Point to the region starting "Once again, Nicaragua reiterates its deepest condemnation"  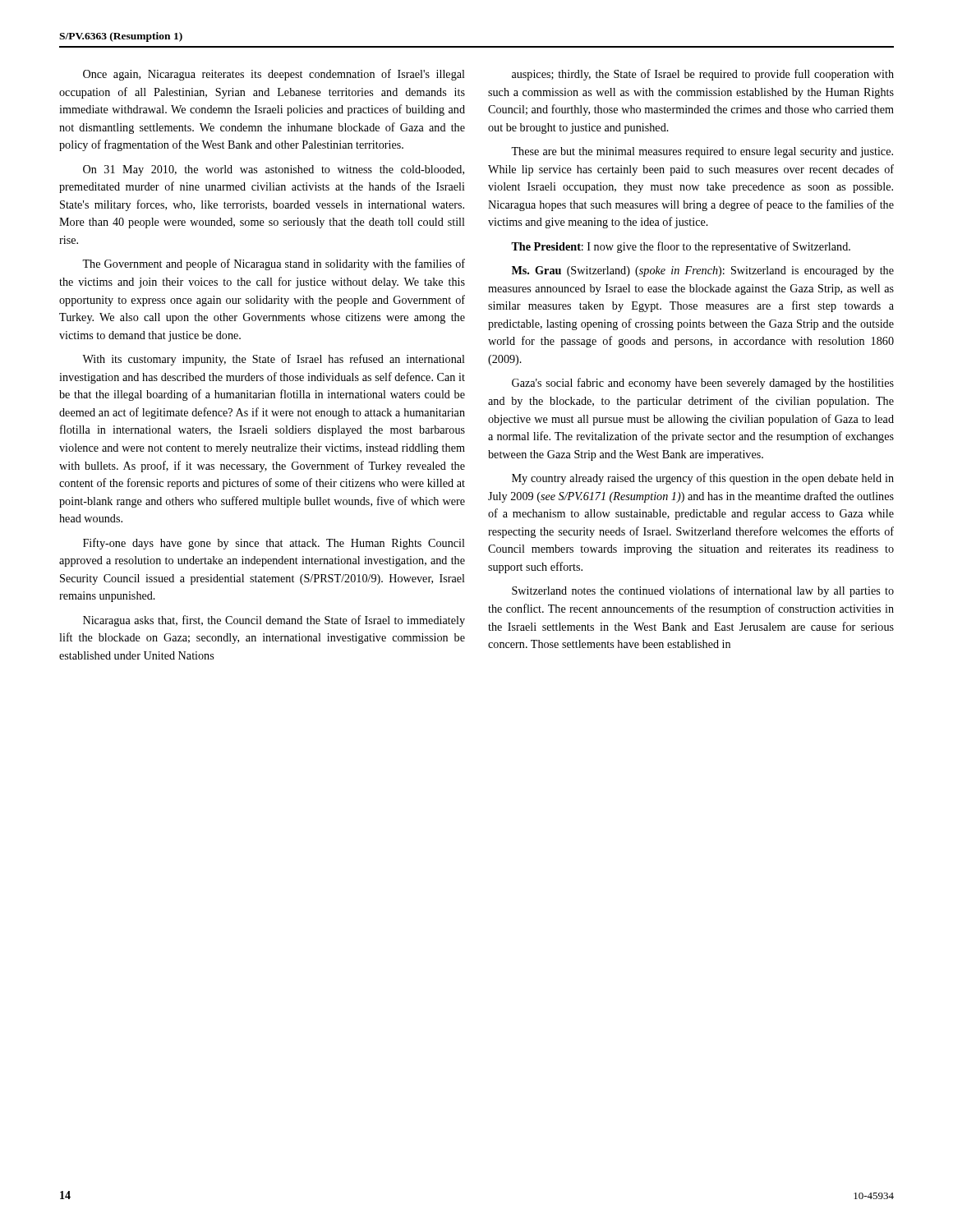point(262,365)
